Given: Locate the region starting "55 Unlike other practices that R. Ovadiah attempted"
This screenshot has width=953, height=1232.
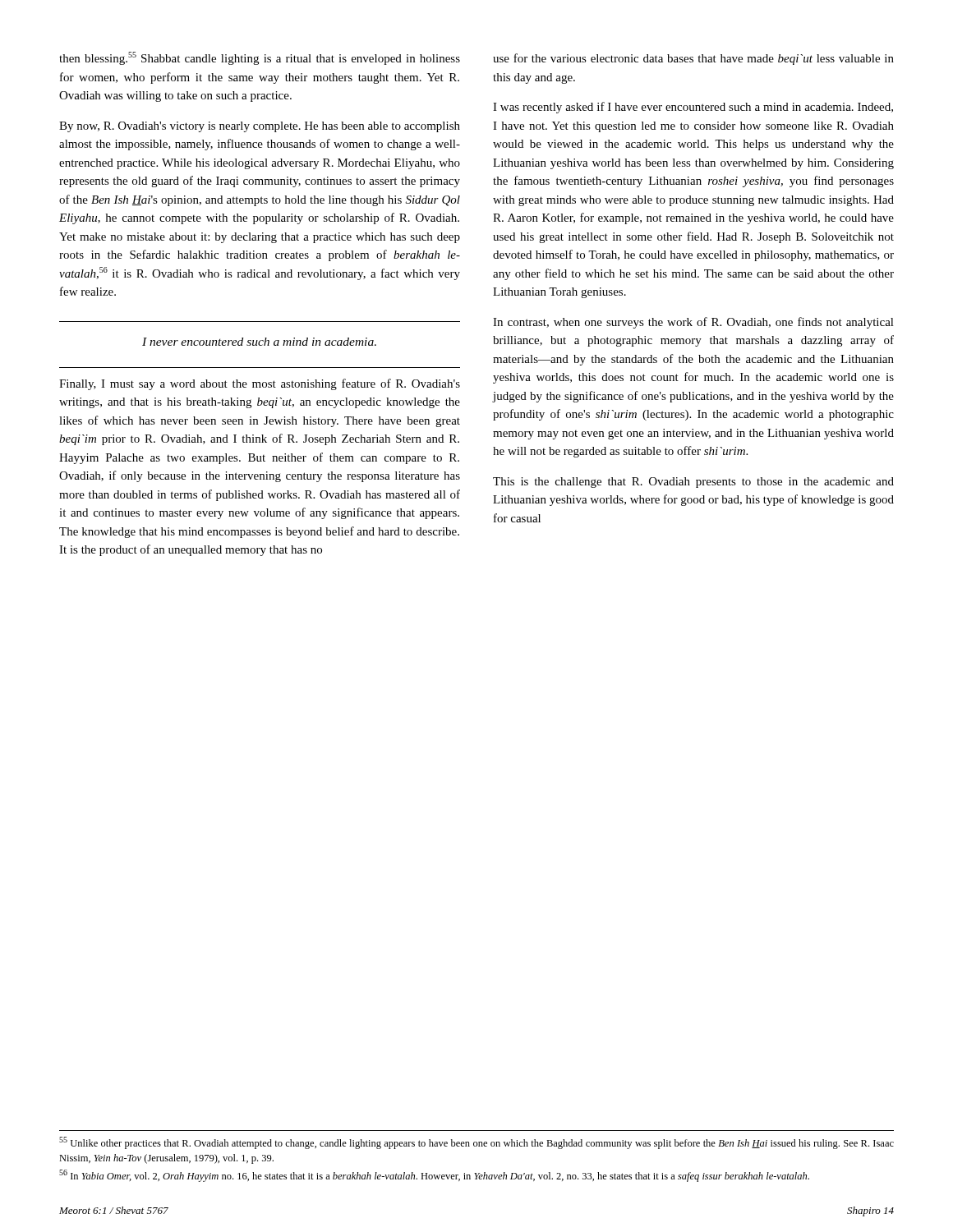Looking at the screenshot, I should 476,1151.
